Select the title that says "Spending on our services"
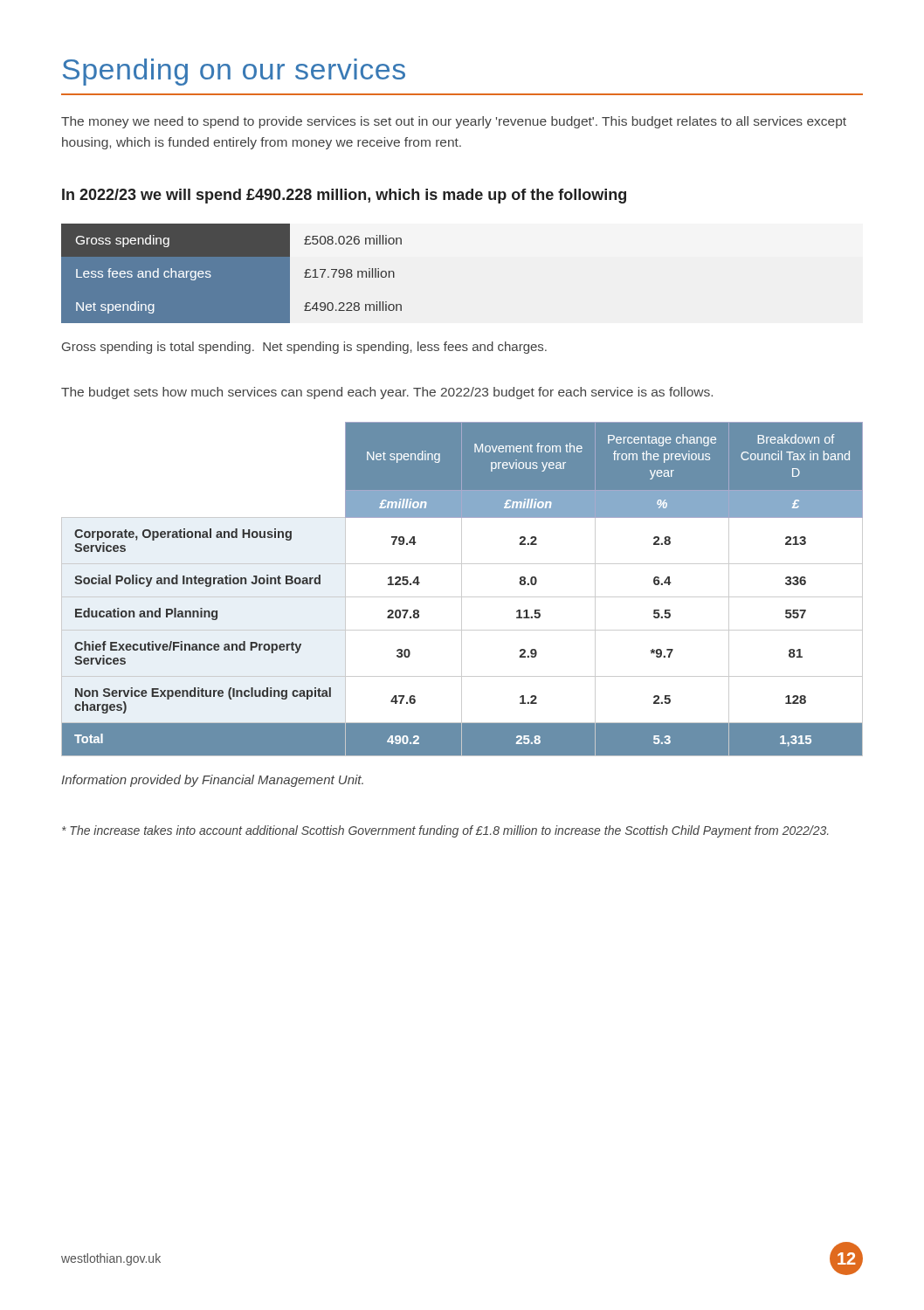Image resolution: width=924 pixels, height=1310 pixels. click(234, 69)
